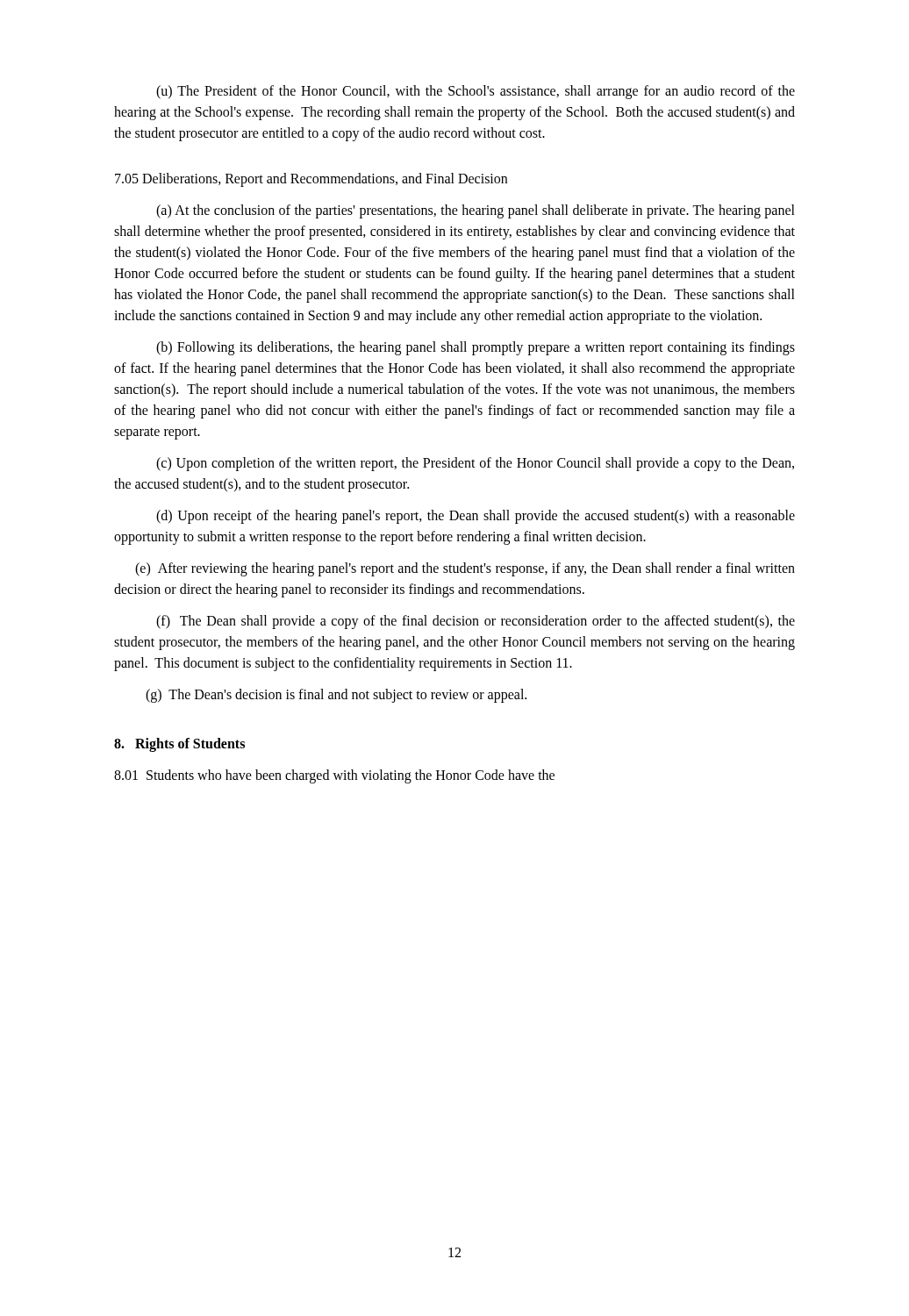Locate the block of text that opens with "(f) The Dean shall provide"
This screenshot has height=1316, width=909.
click(x=454, y=642)
